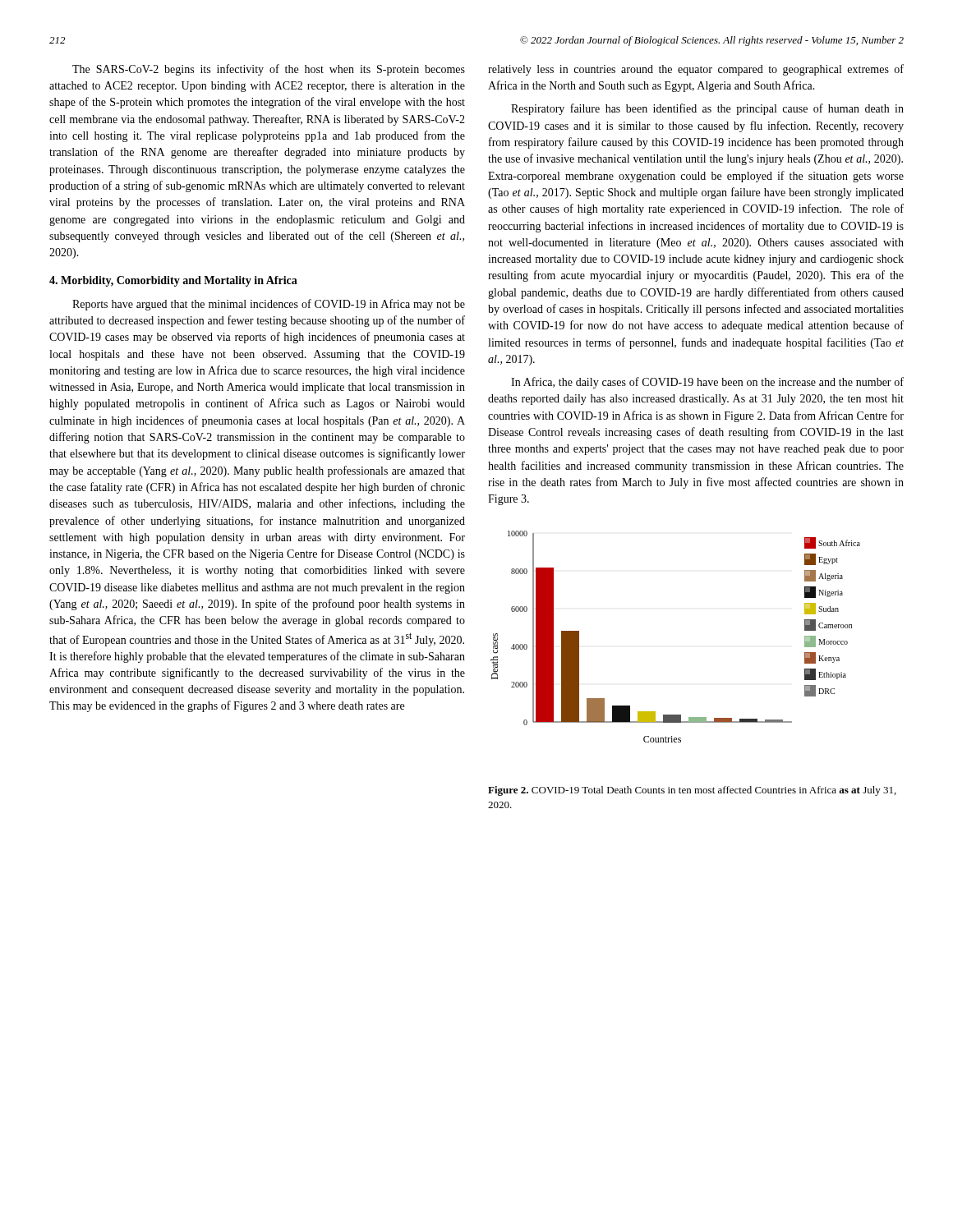Click on the region starting "Respiratory failure has been identified"
This screenshot has height=1232, width=953.
[x=696, y=235]
